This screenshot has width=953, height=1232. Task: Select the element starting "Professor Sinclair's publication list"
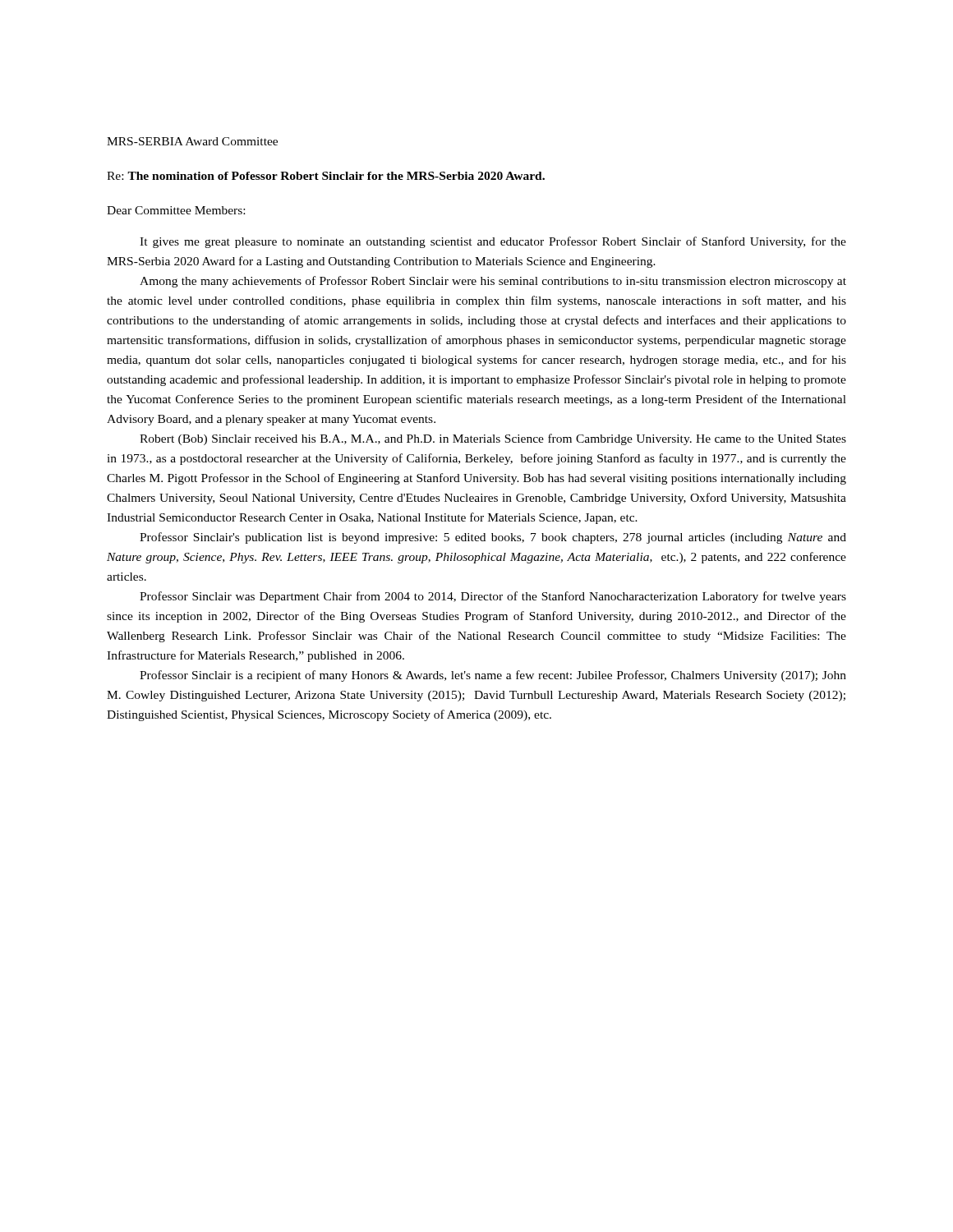[x=476, y=557]
